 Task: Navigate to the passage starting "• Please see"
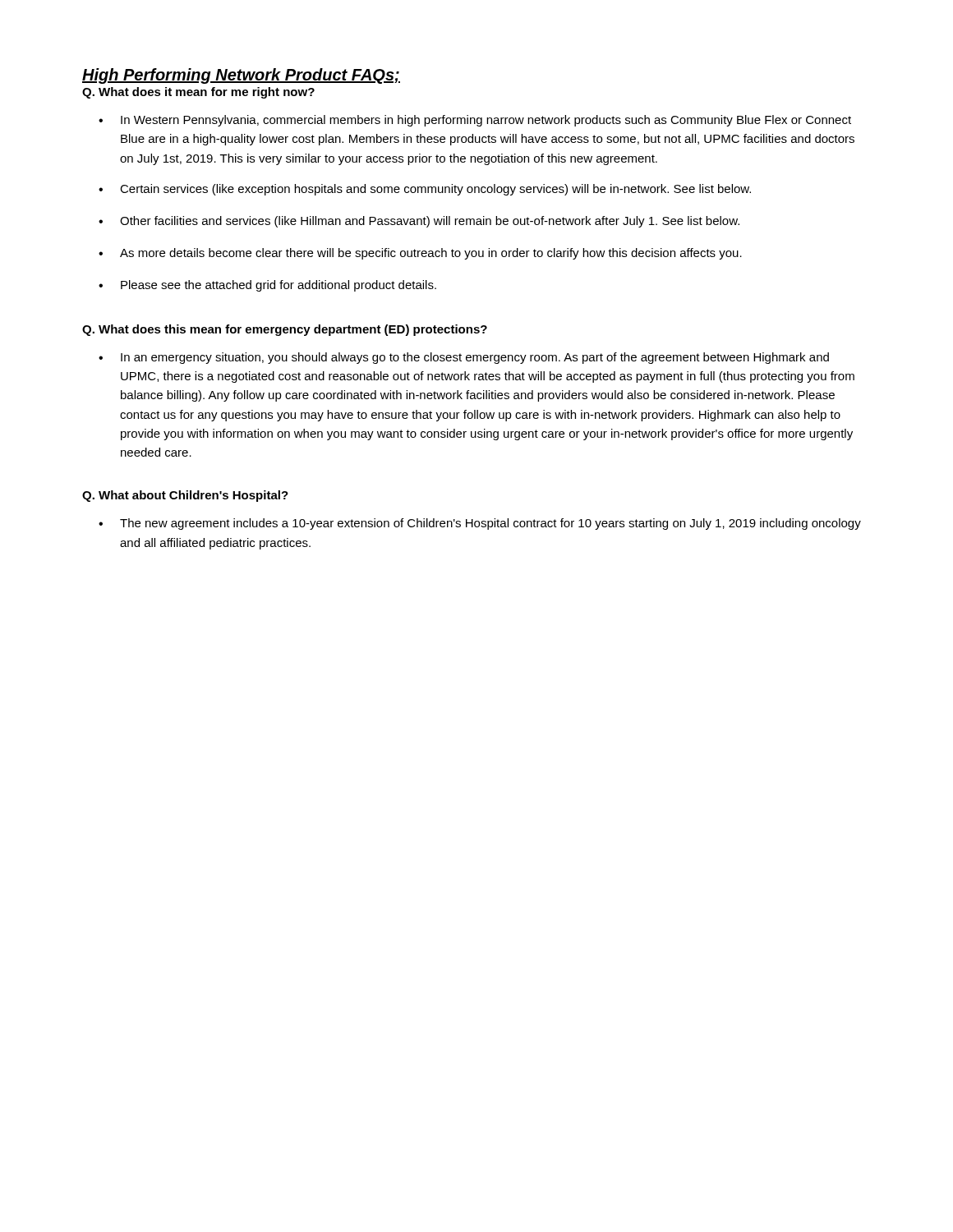[x=267, y=286]
